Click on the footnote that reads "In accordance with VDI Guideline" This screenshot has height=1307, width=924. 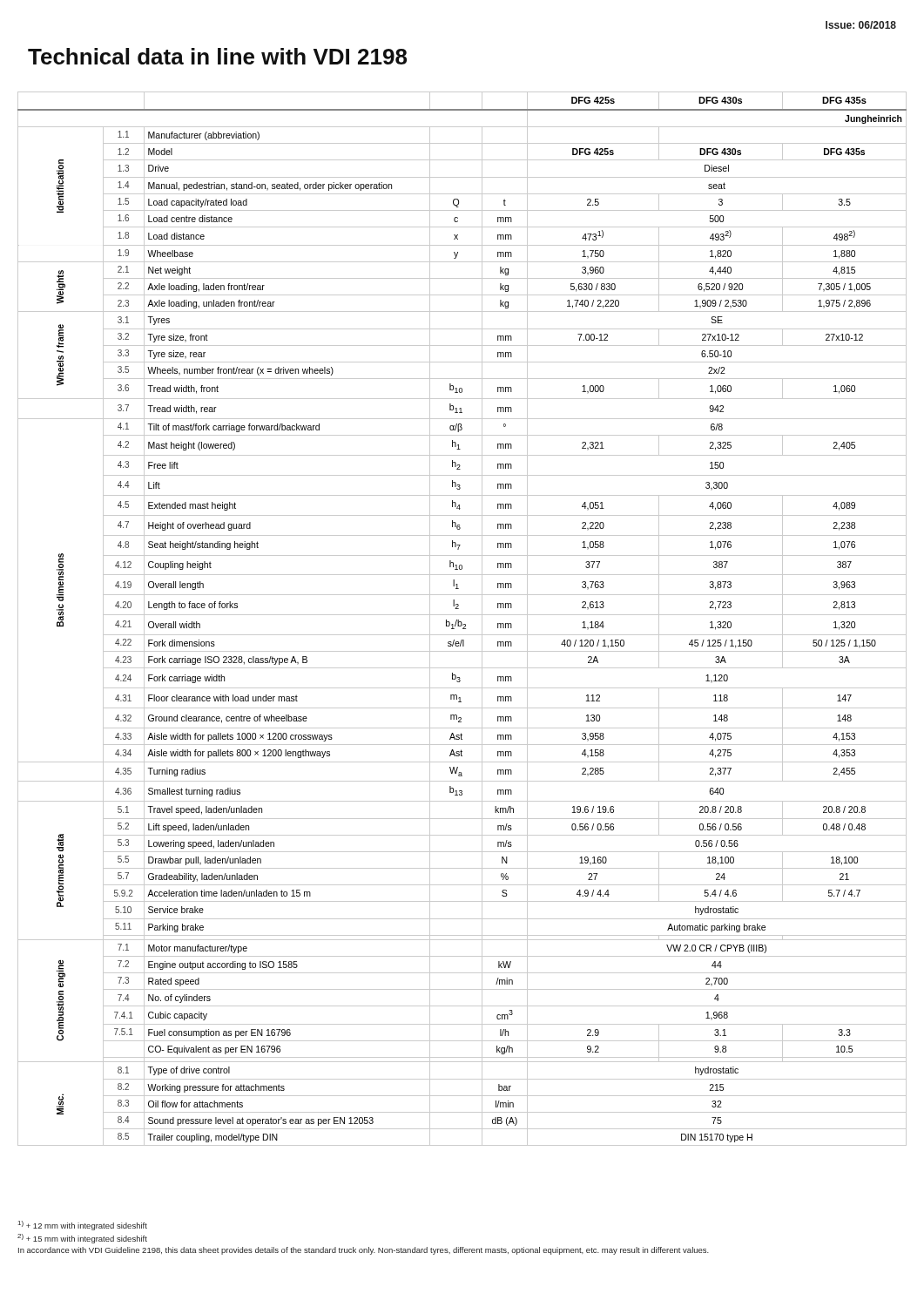(x=462, y=1250)
